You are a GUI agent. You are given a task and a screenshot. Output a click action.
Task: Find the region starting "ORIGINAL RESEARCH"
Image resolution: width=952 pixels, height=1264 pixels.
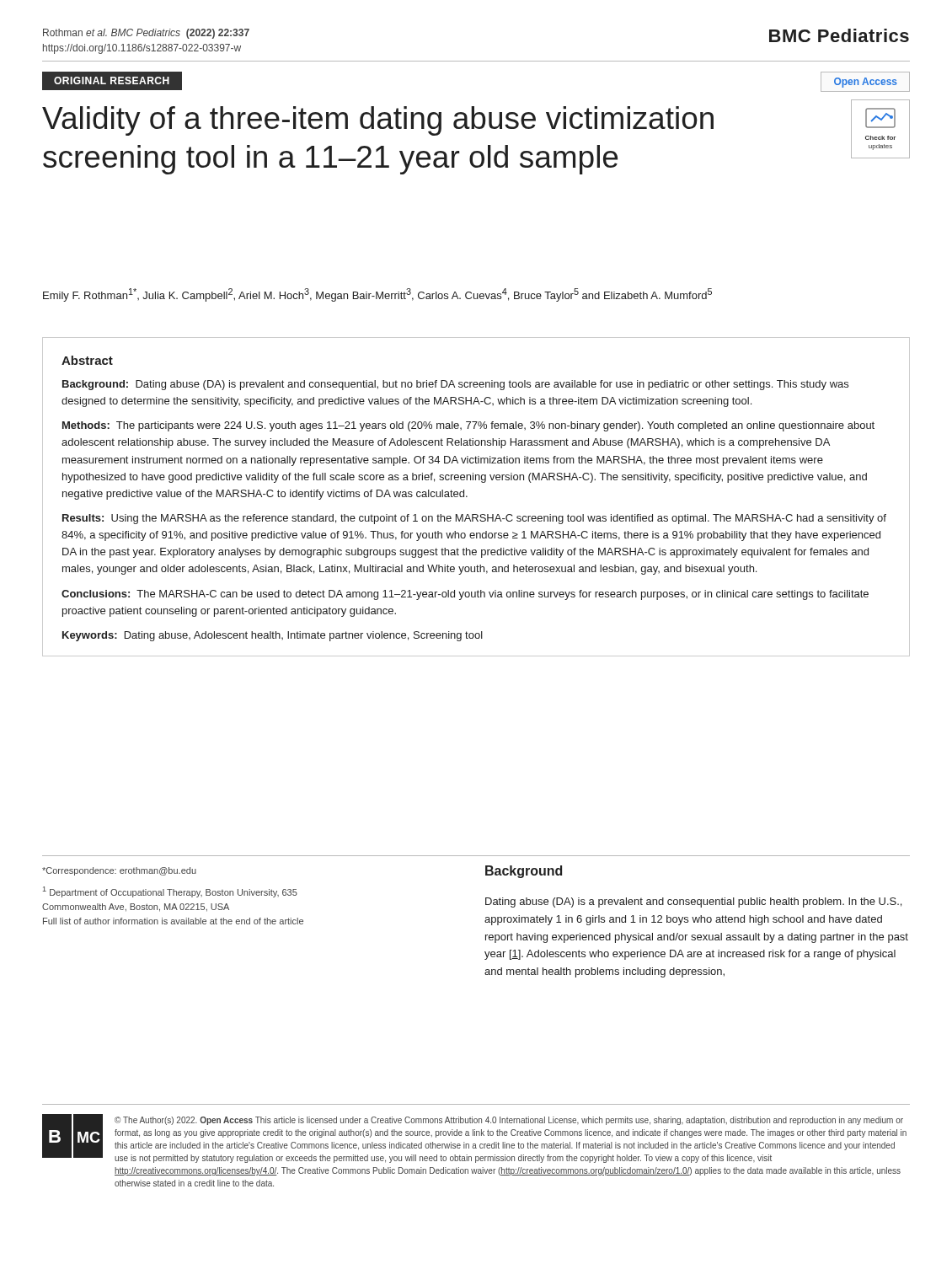[x=112, y=81]
